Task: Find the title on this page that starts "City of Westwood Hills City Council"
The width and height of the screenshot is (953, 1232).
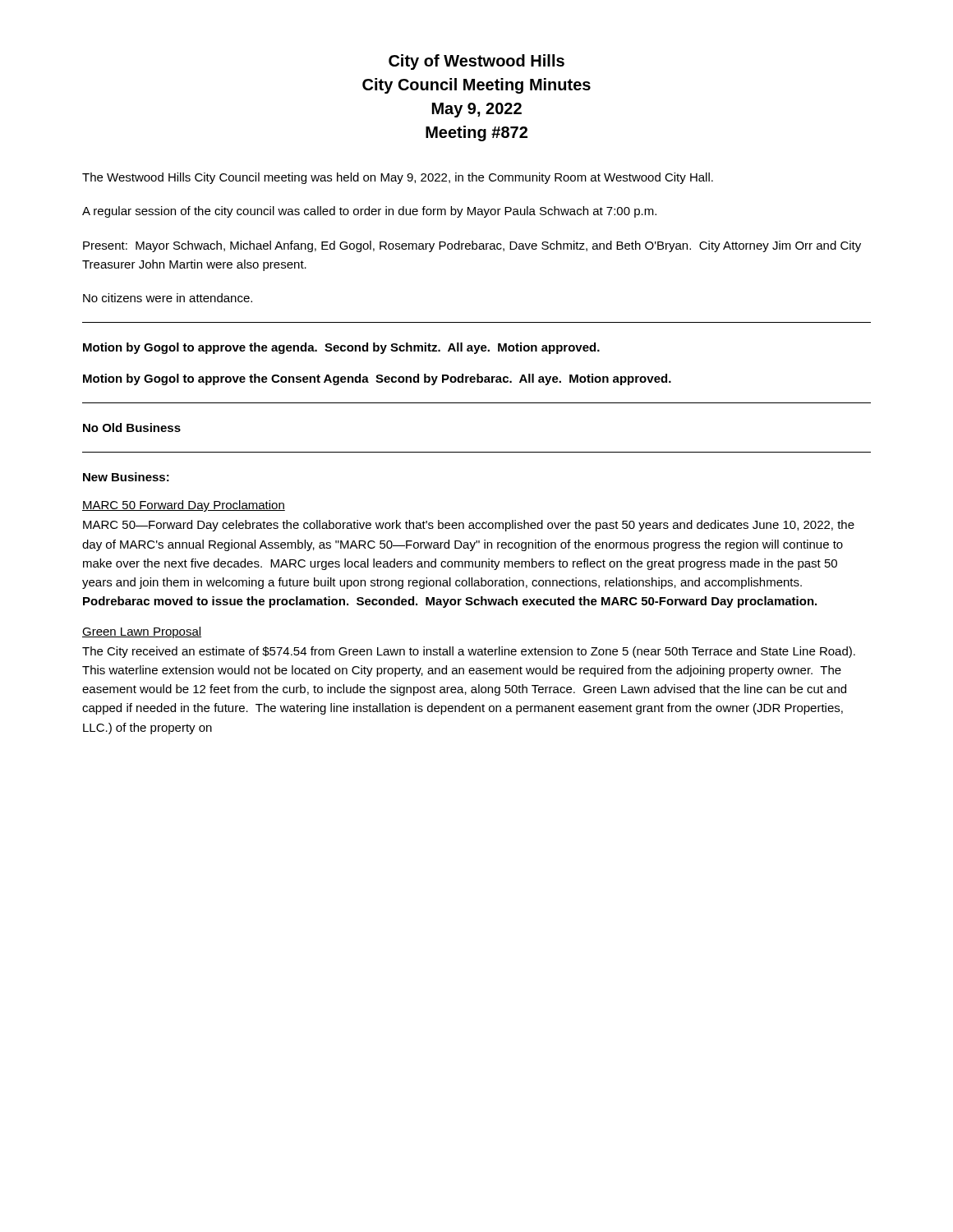Action: click(476, 97)
